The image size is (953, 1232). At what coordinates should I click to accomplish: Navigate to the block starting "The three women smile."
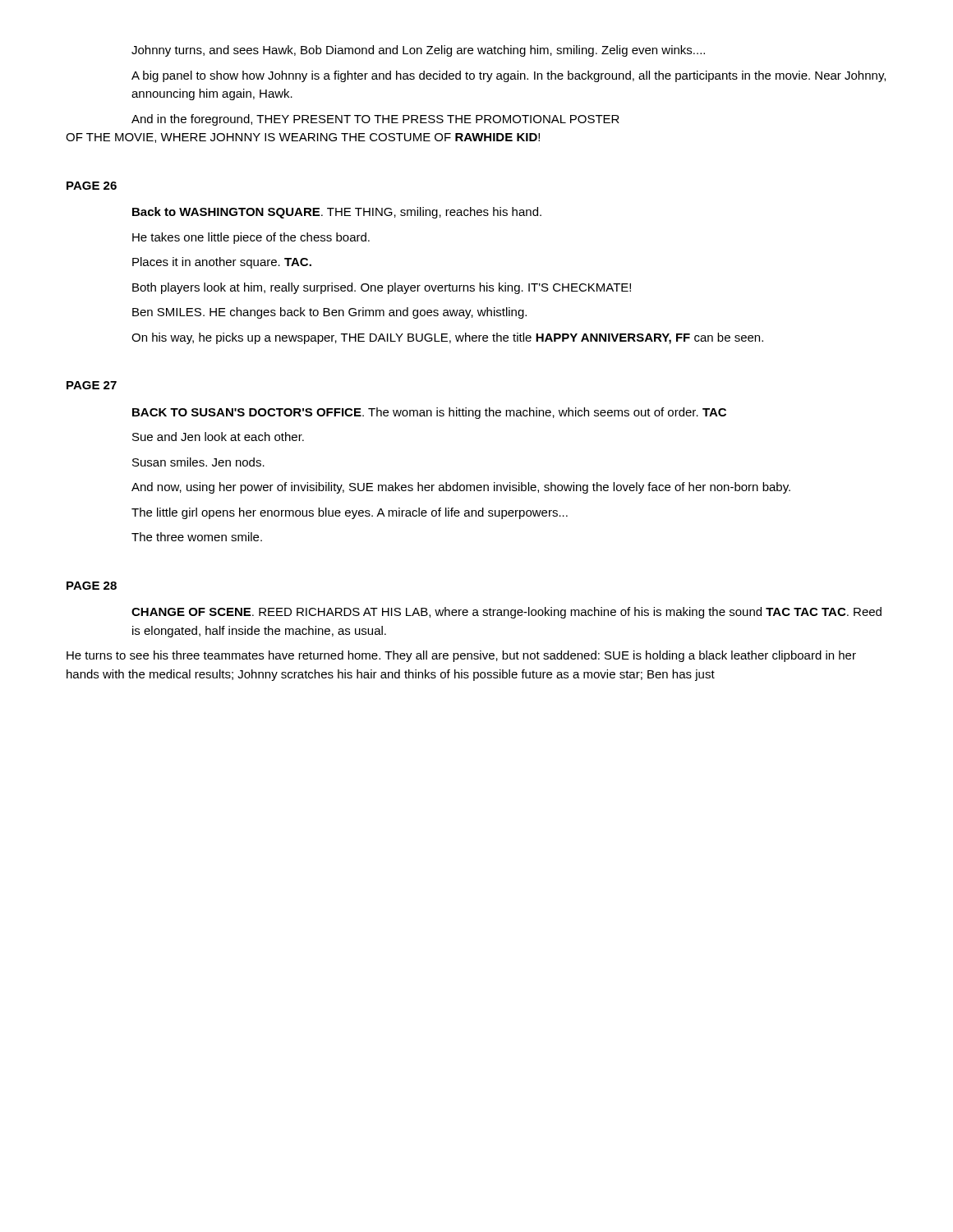click(197, 537)
